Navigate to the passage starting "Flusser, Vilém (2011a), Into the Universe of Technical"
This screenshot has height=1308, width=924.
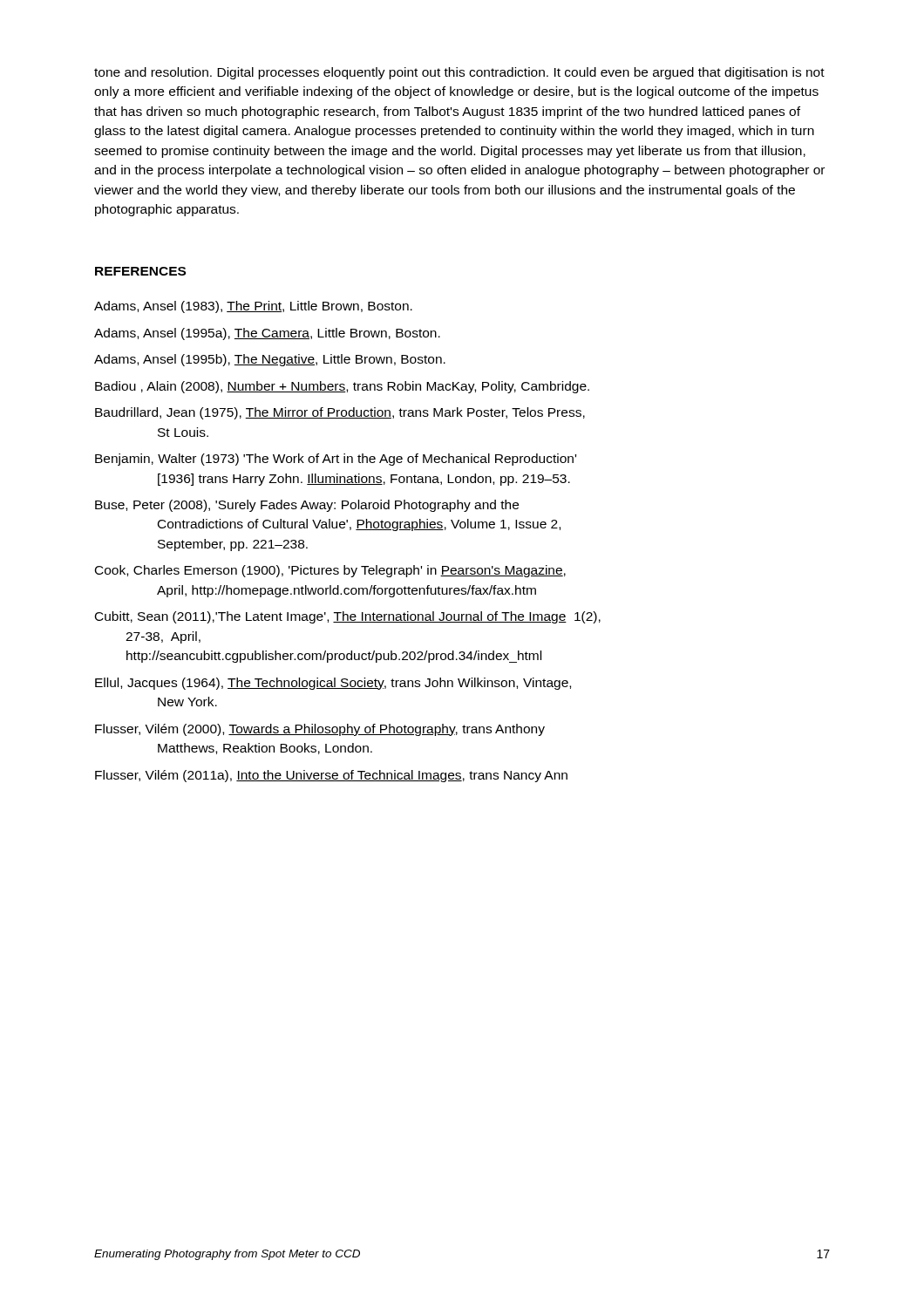(x=331, y=774)
